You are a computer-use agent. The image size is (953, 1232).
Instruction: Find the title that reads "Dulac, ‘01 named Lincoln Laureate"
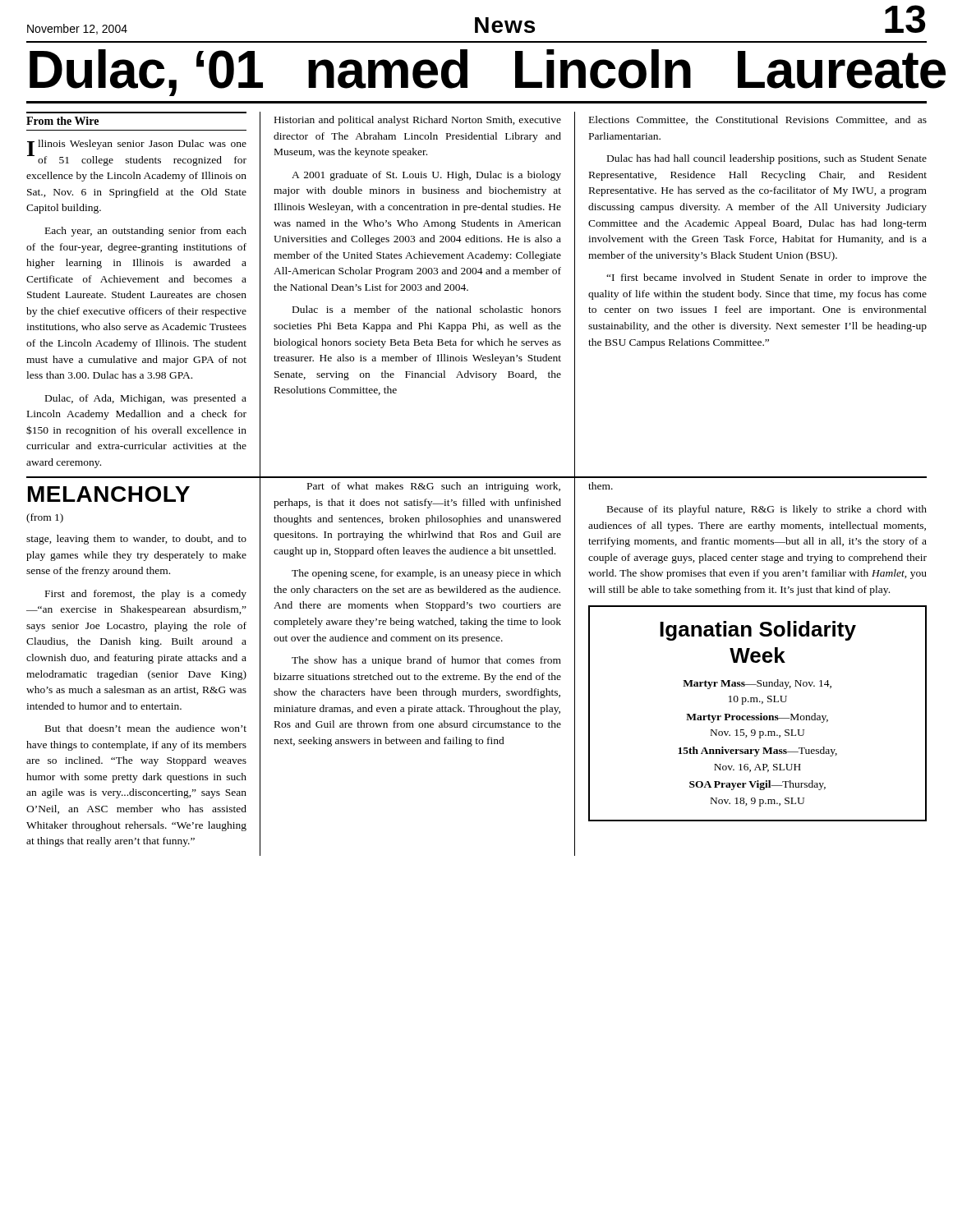476,71
